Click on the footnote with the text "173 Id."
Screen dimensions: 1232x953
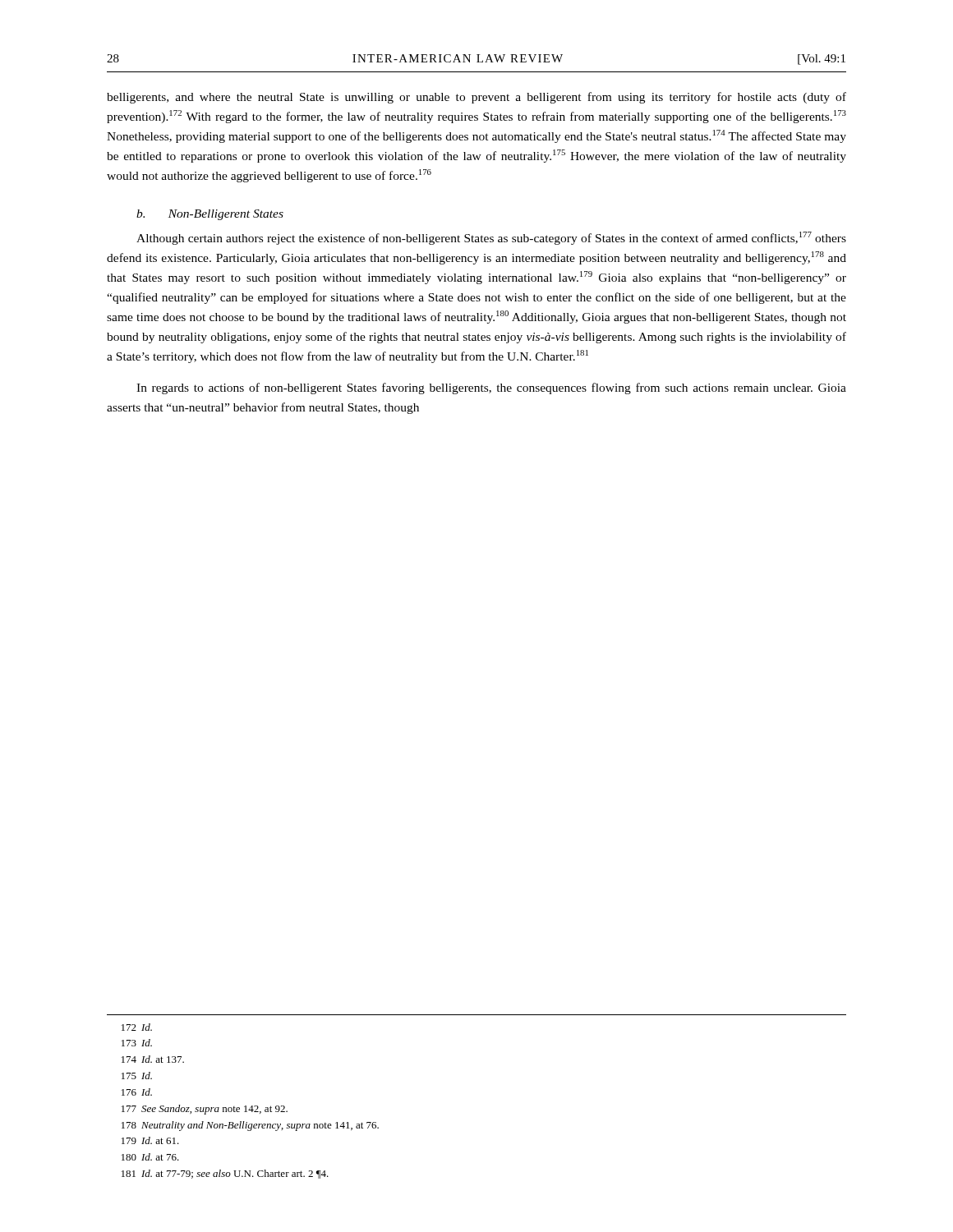point(137,1043)
